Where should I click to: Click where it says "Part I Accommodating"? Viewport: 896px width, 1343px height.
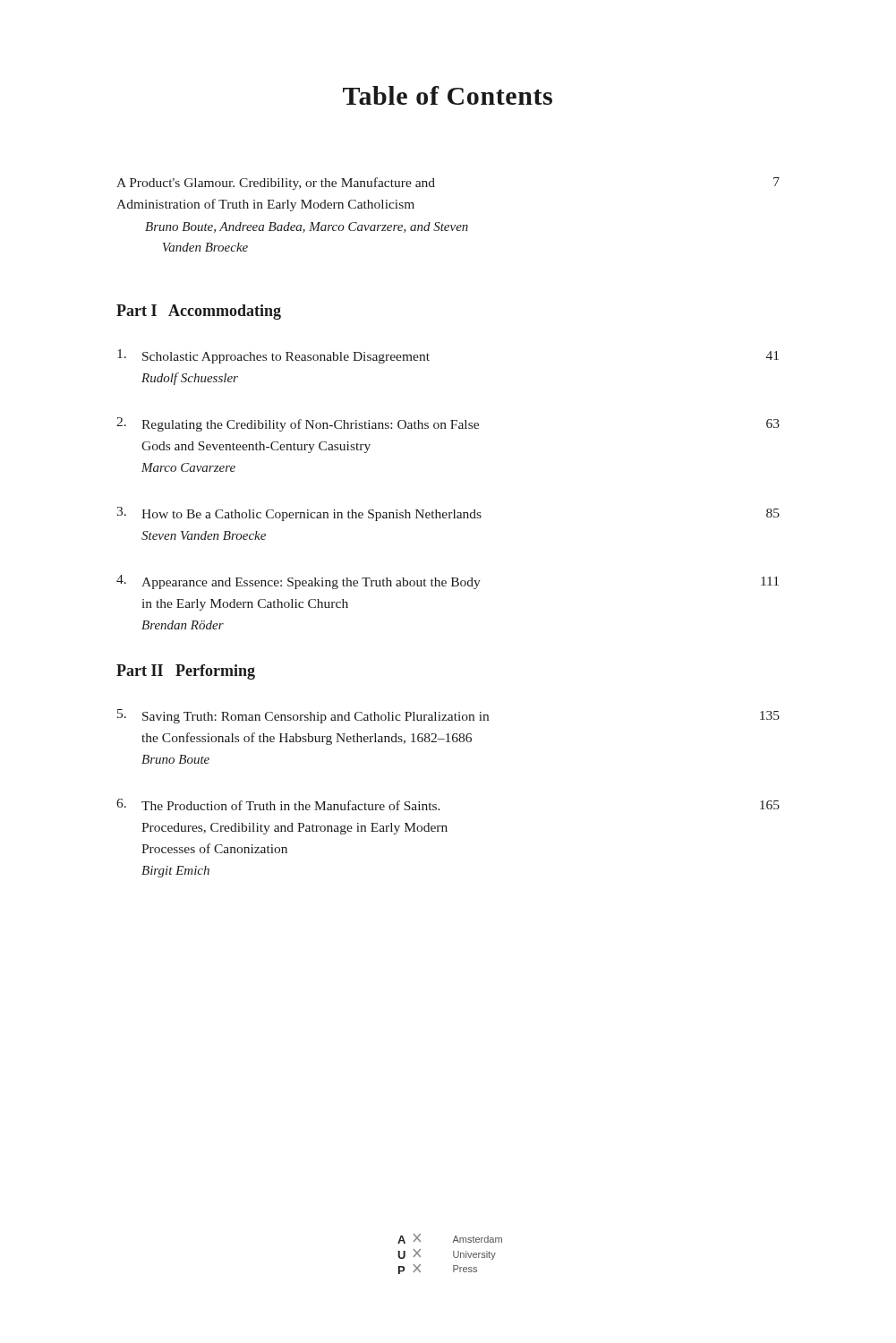(x=199, y=310)
